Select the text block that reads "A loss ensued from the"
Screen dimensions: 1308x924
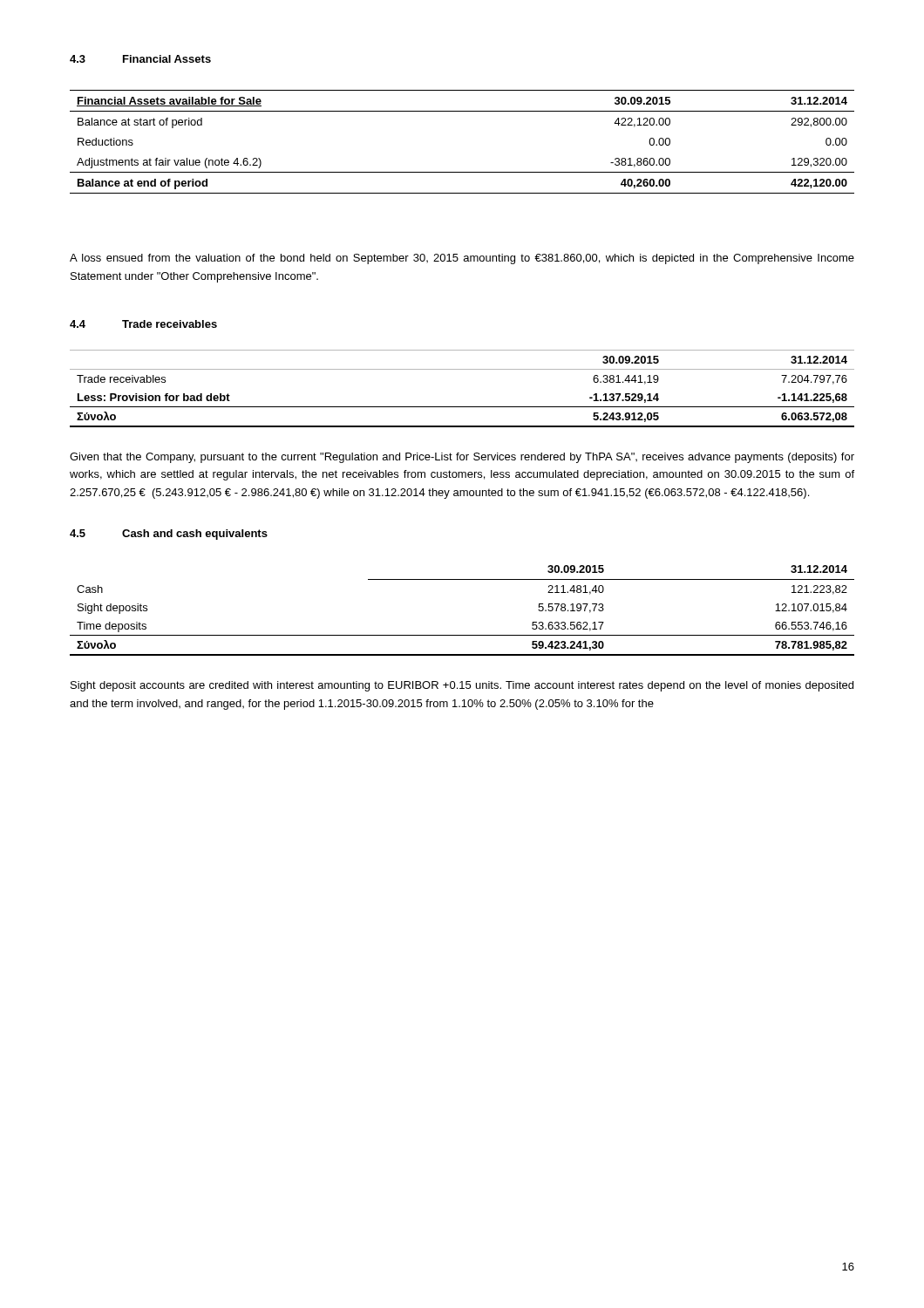pyautogui.click(x=462, y=267)
